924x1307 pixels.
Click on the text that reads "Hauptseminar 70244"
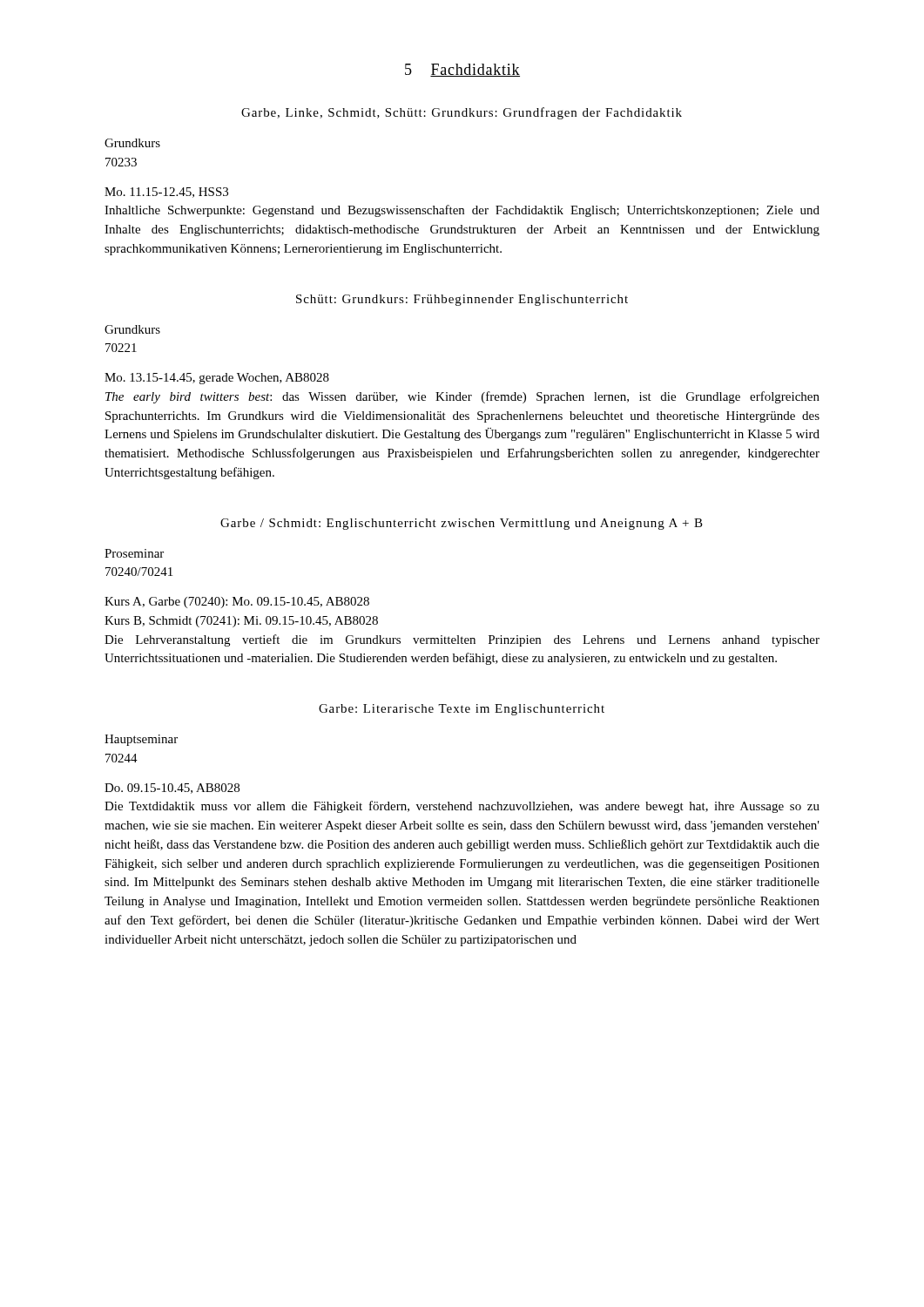[x=141, y=748]
